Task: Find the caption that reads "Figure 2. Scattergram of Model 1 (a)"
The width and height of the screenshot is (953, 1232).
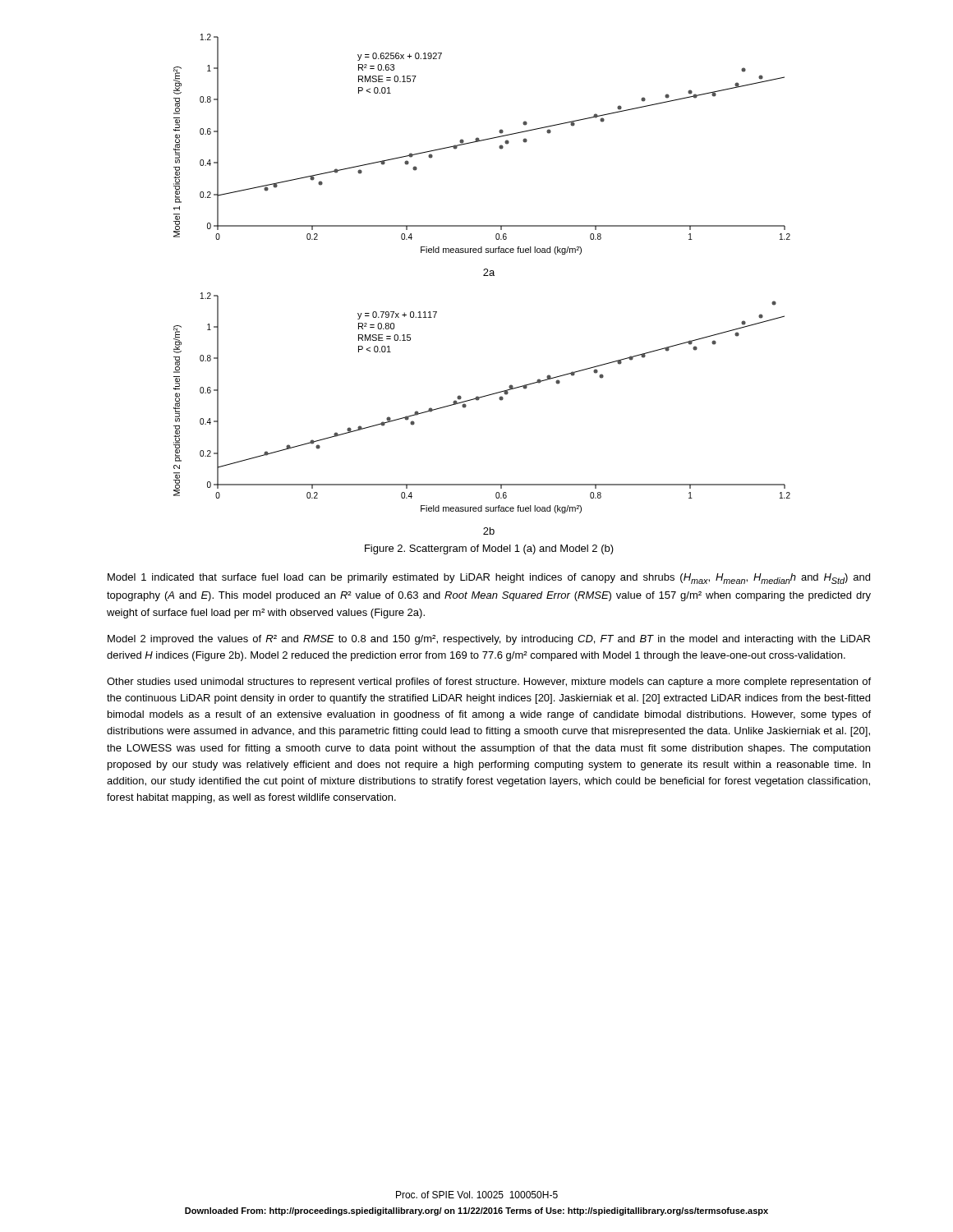Action: pyautogui.click(x=489, y=548)
